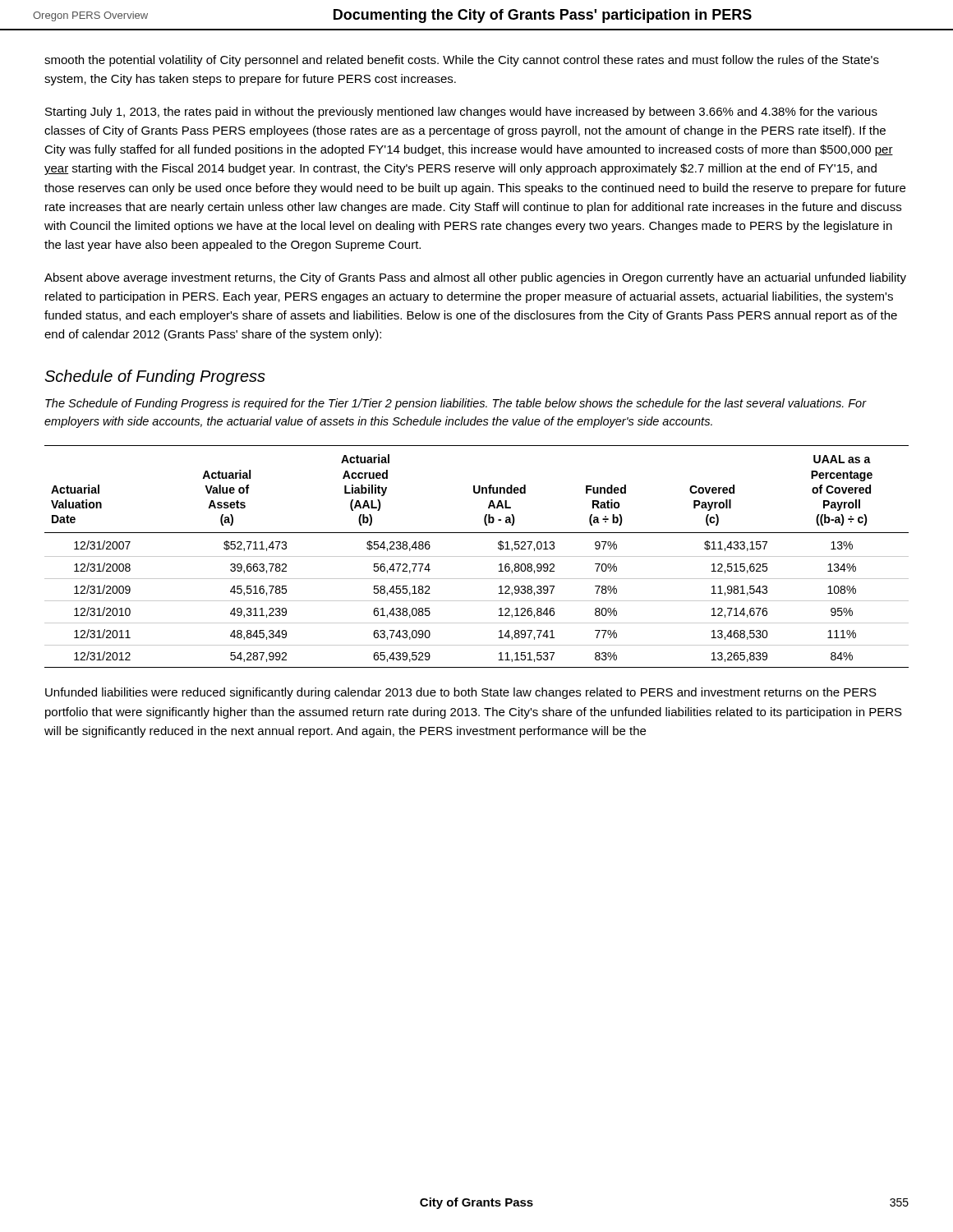Find the text block that reads "Absent above average investment"

coord(475,305)
